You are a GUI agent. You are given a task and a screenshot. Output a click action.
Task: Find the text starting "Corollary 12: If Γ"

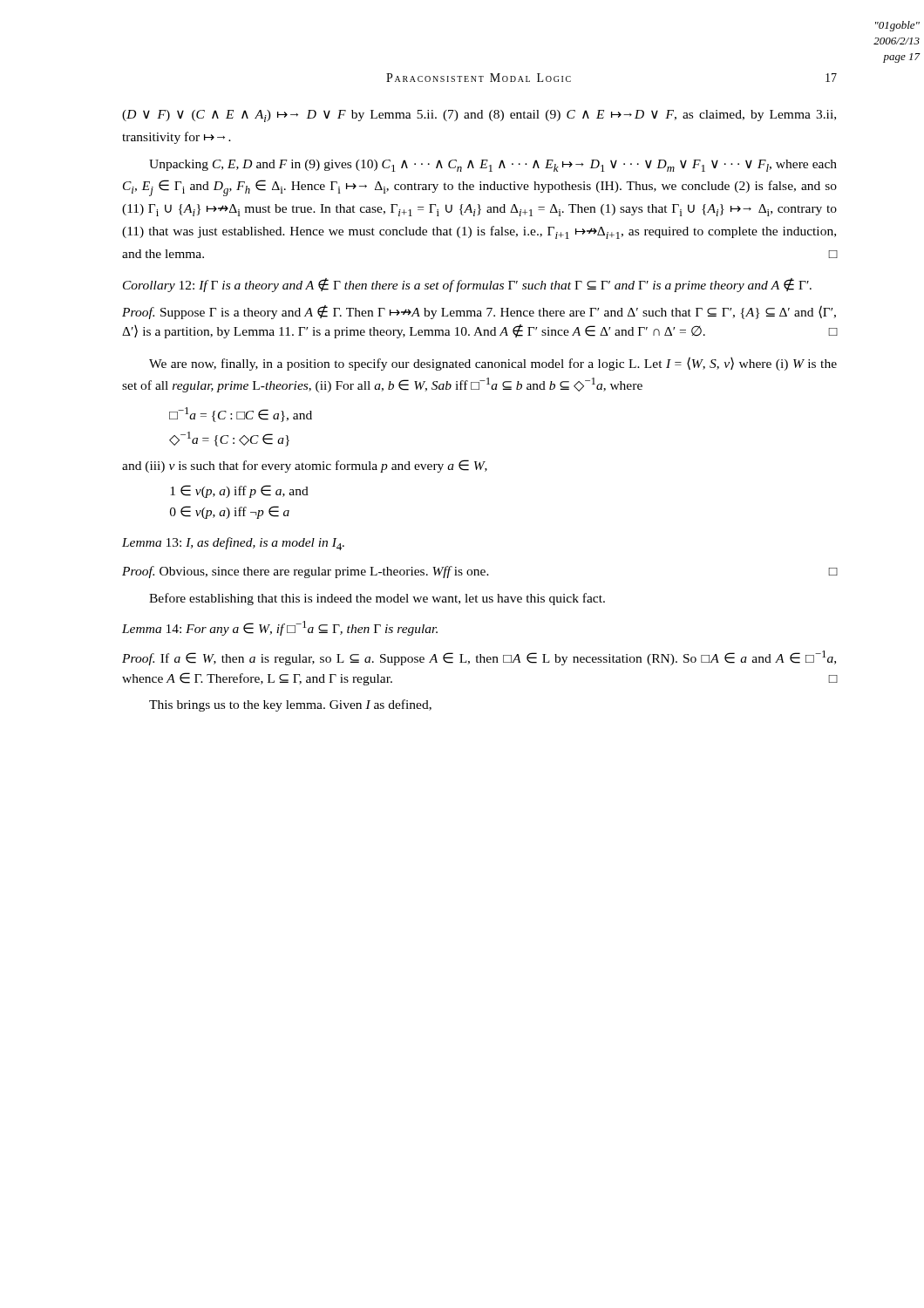(467, 285)
